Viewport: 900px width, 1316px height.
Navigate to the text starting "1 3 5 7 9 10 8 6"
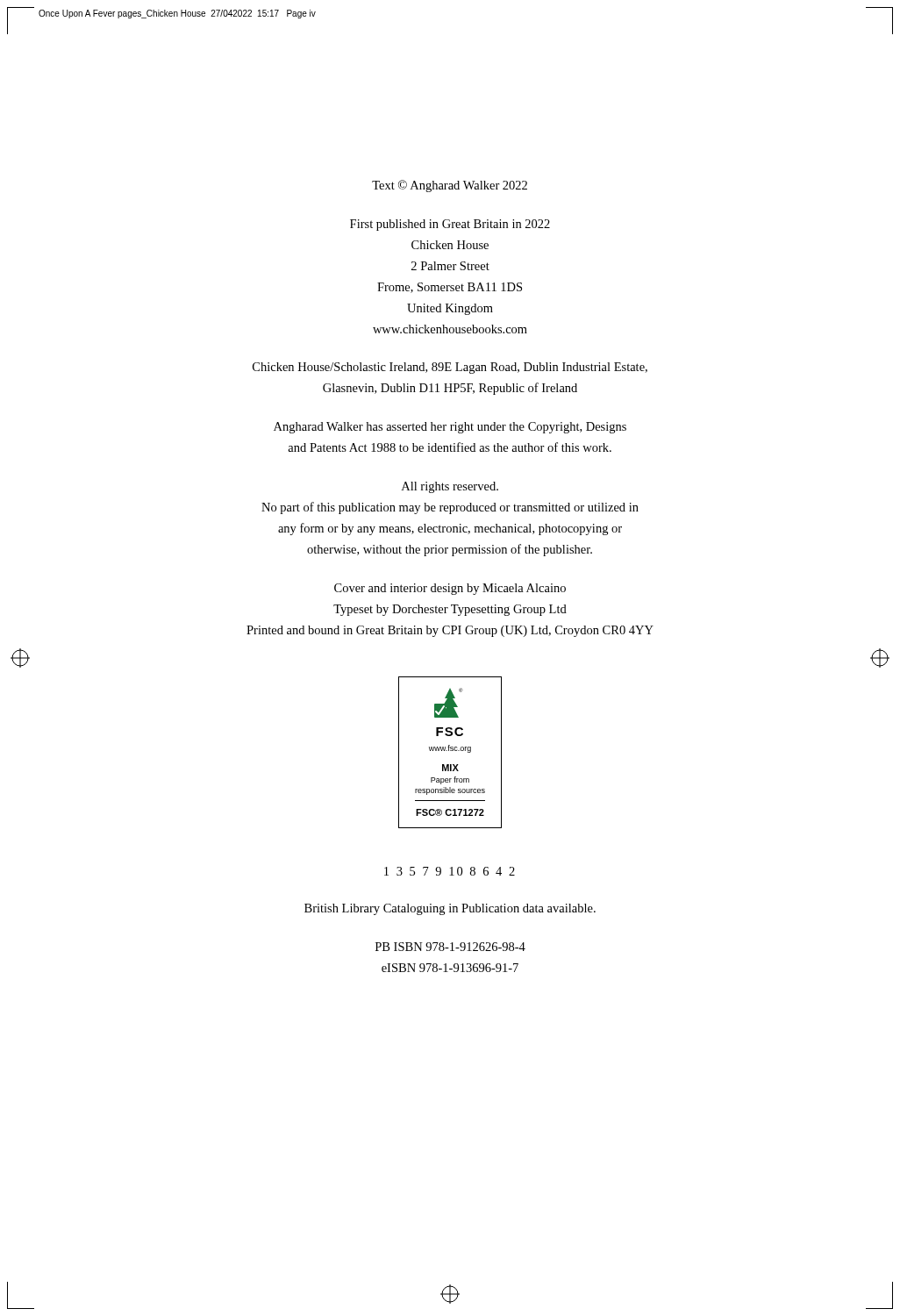coord(450,871)
